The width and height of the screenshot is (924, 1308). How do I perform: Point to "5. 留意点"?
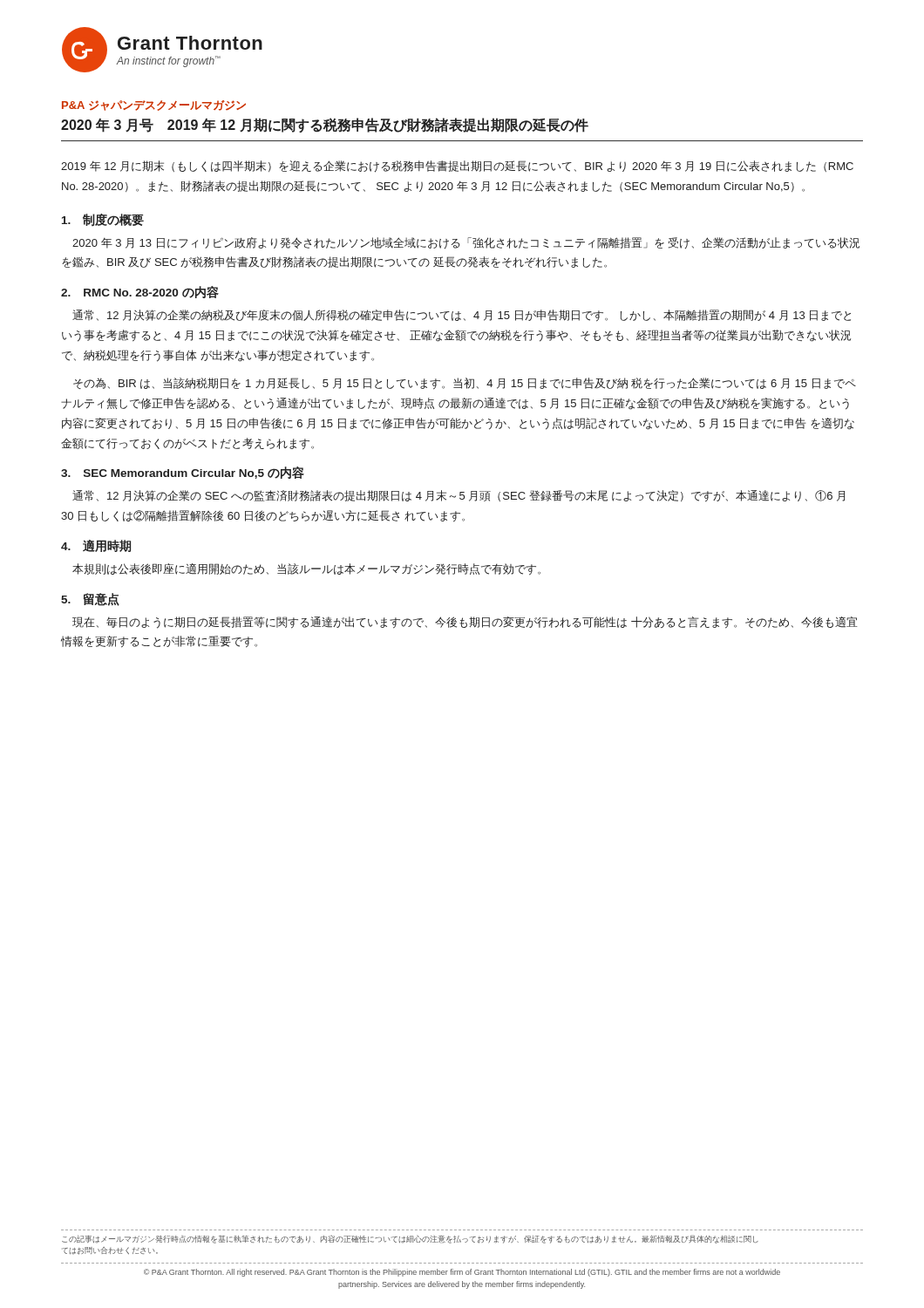pos(90,599)
